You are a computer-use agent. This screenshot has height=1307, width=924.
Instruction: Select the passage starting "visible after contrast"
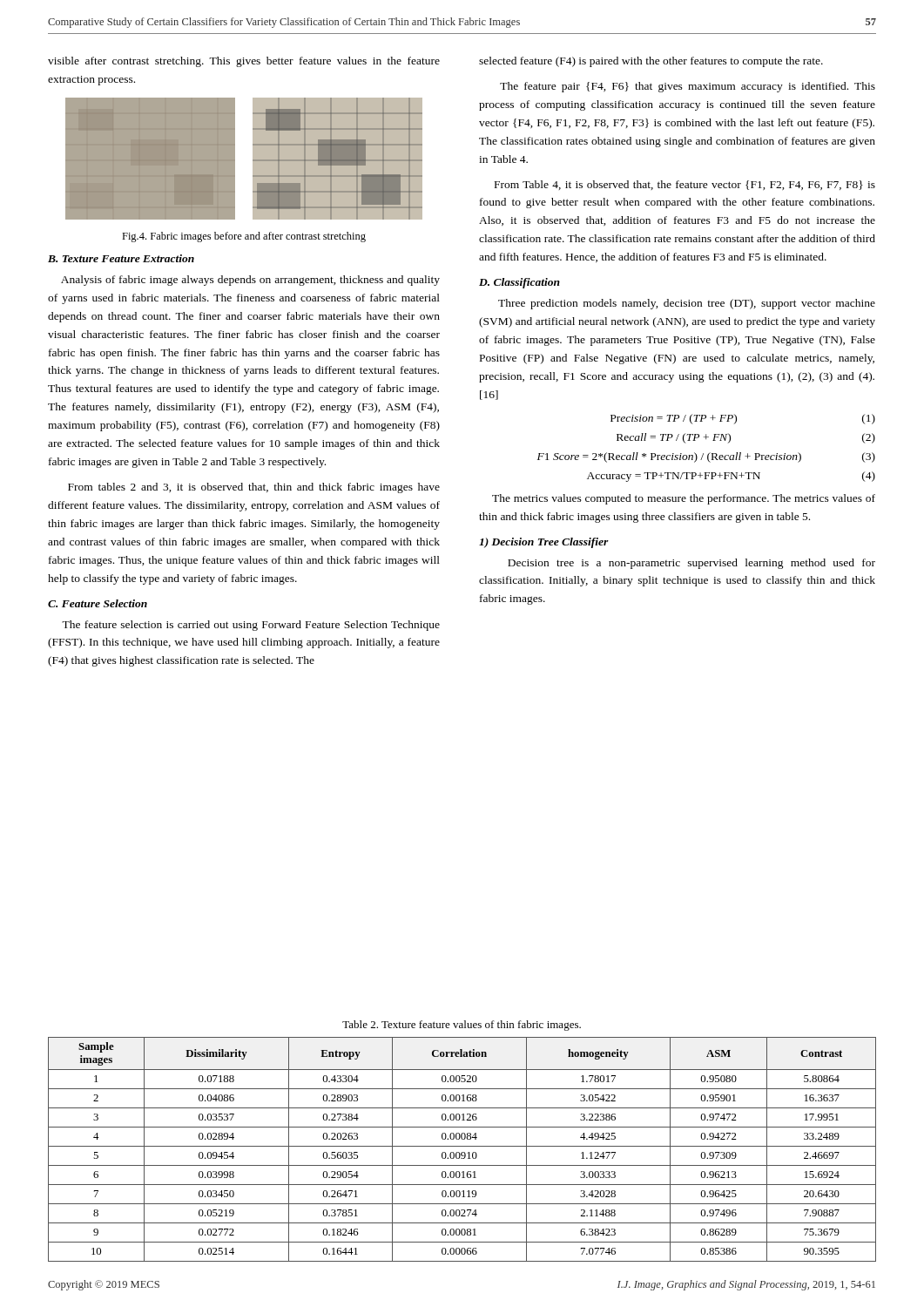click(x=244, y=70)
